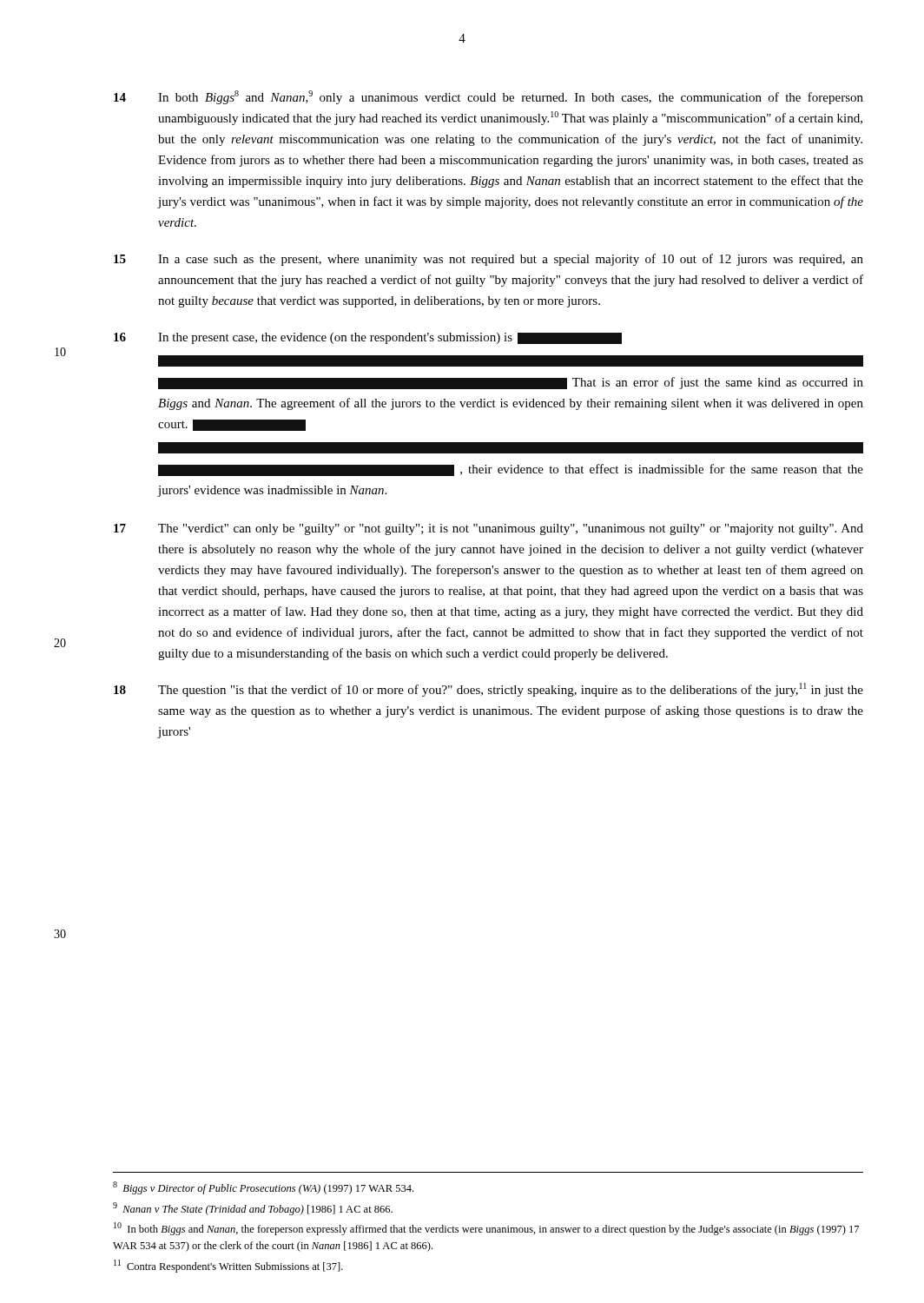Click on the passage starting "15 In a case such as the"
The width and height of the screenshot is (924, 1303).
click(x=488, y=280)
